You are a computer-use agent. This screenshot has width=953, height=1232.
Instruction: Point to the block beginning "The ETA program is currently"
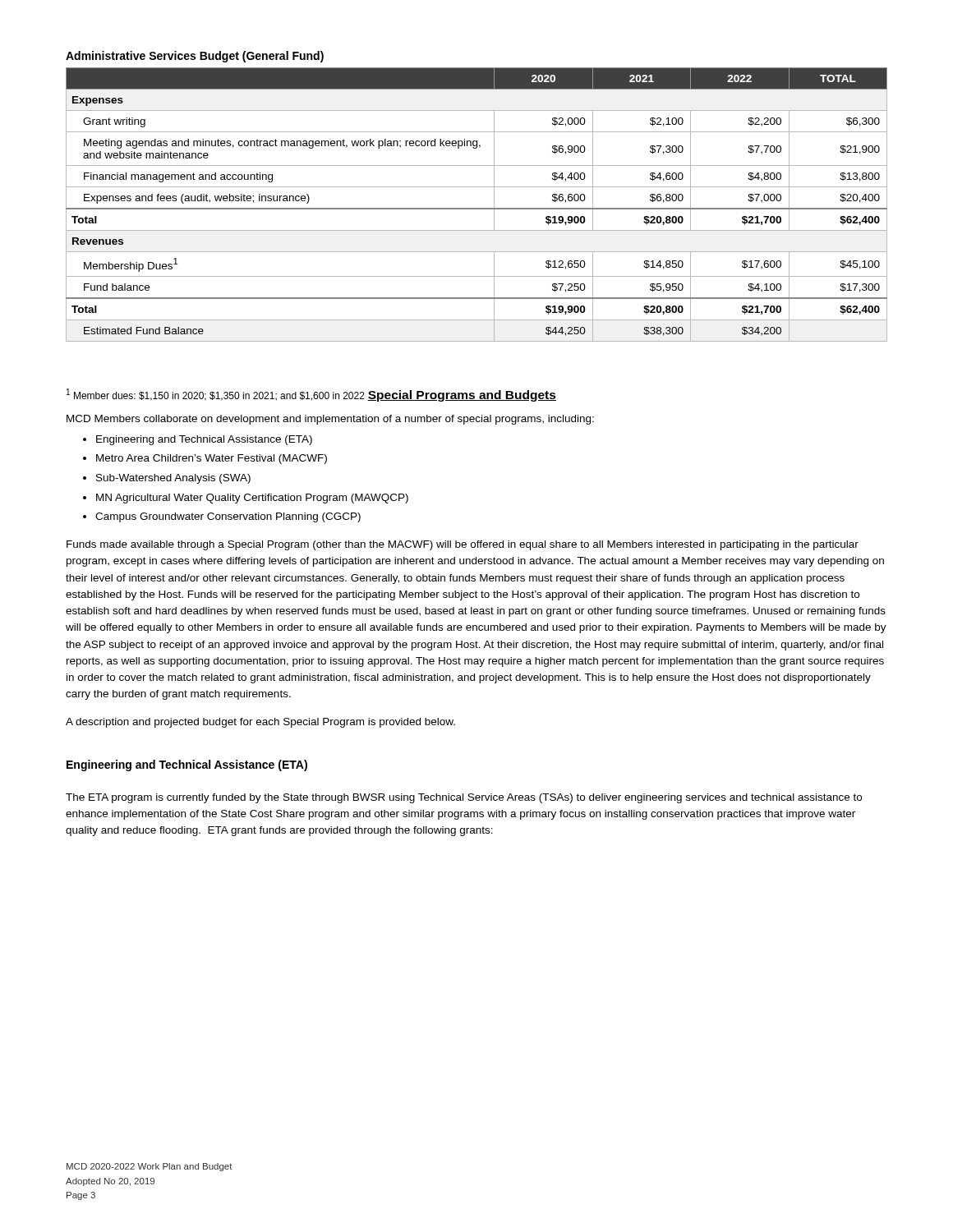point(476,814)
